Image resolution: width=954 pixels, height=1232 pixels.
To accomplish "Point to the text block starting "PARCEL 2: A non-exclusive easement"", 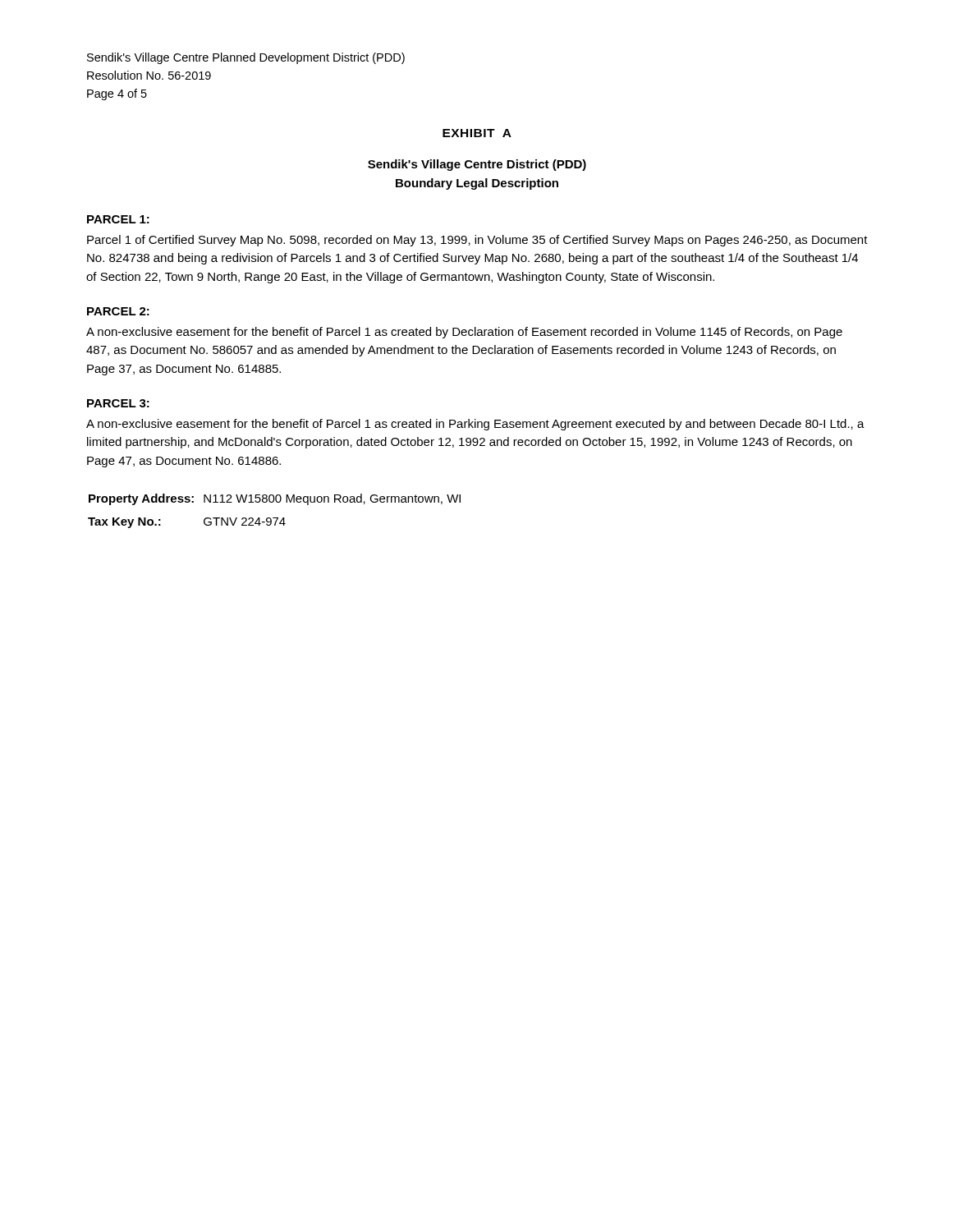I will point(477,339).
